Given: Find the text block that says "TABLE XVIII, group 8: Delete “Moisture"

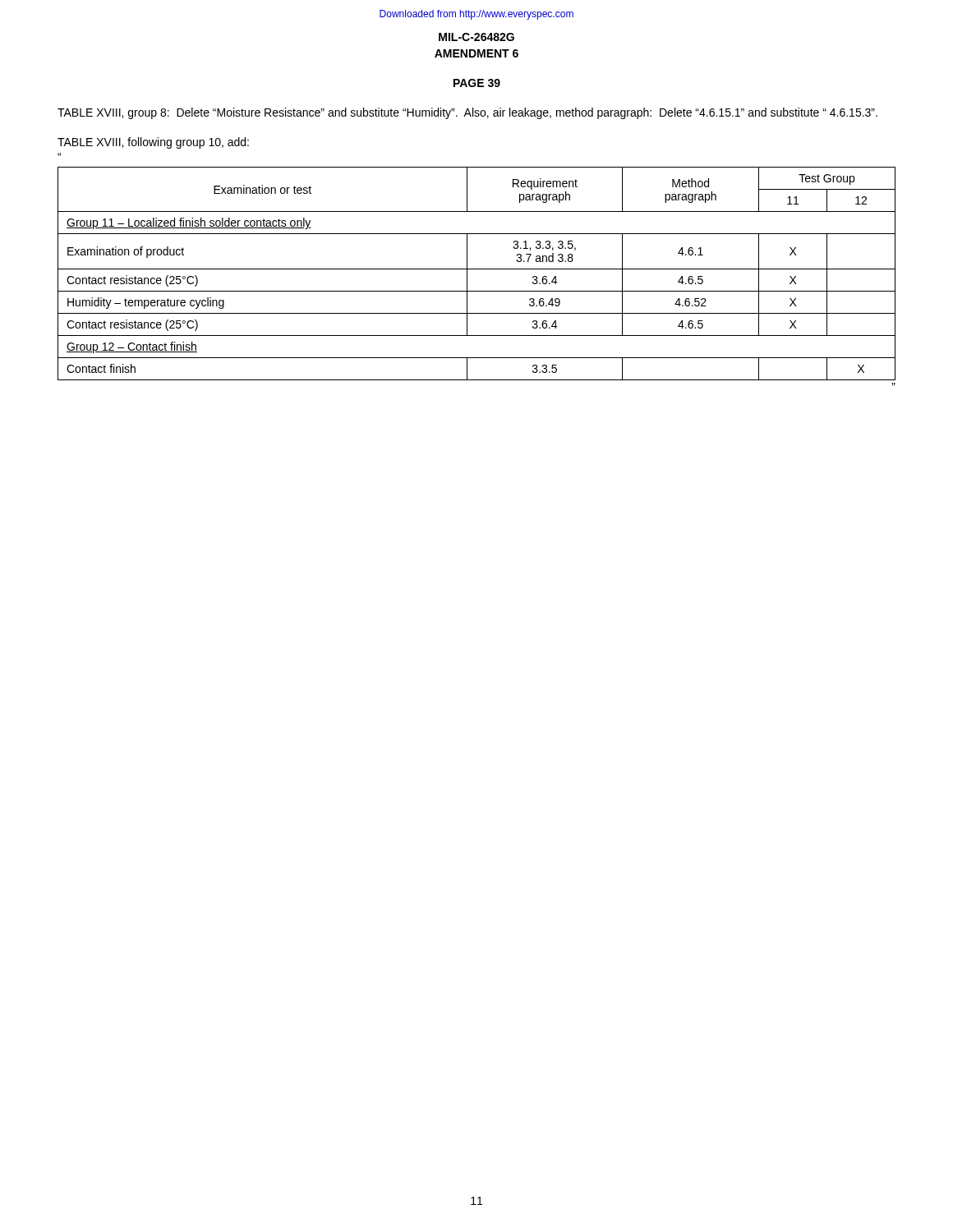Looking at the screenshot, I should [468, 113].
